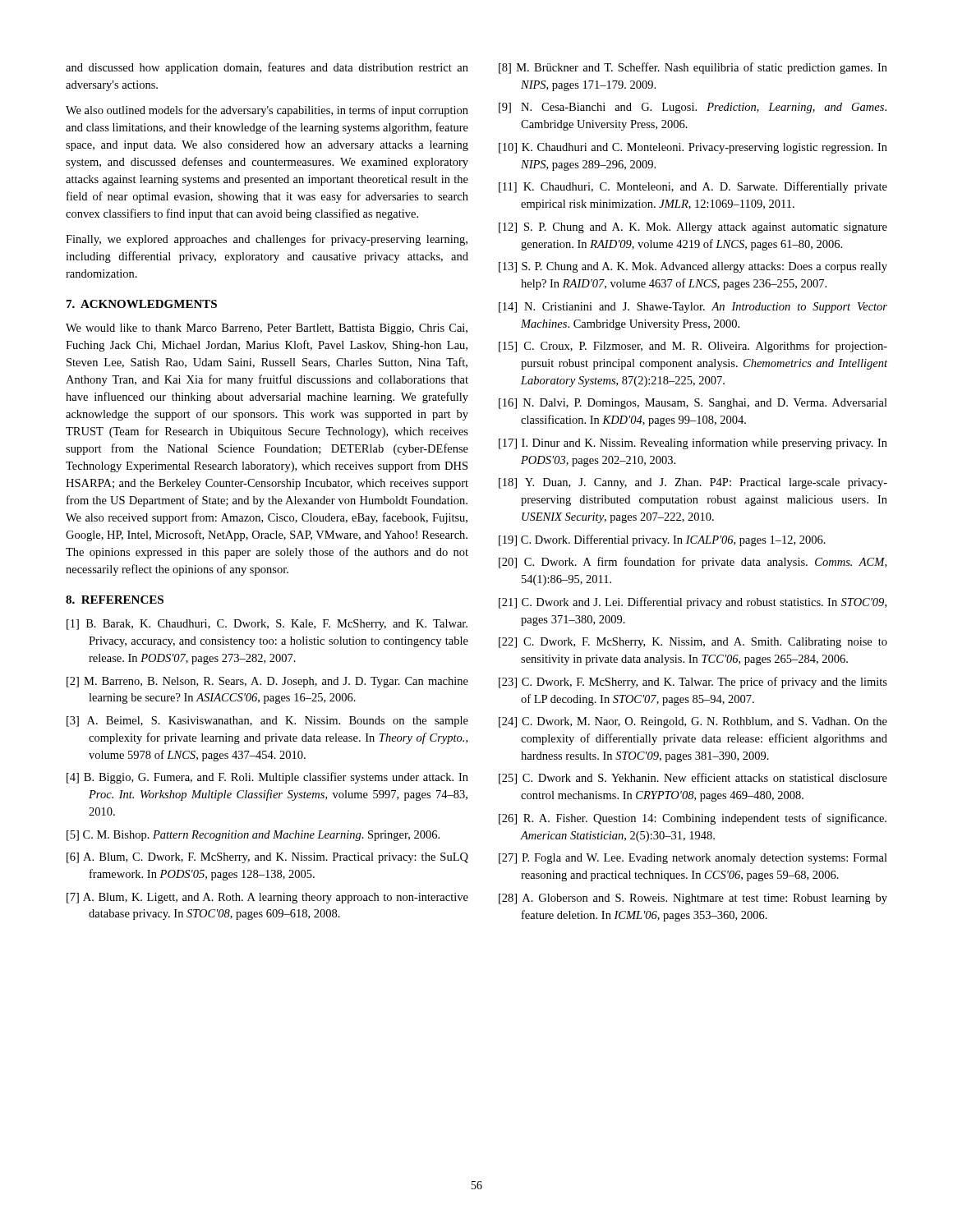Locate the text block starting "8. REFERENCES"

click(x=115, y=600)
